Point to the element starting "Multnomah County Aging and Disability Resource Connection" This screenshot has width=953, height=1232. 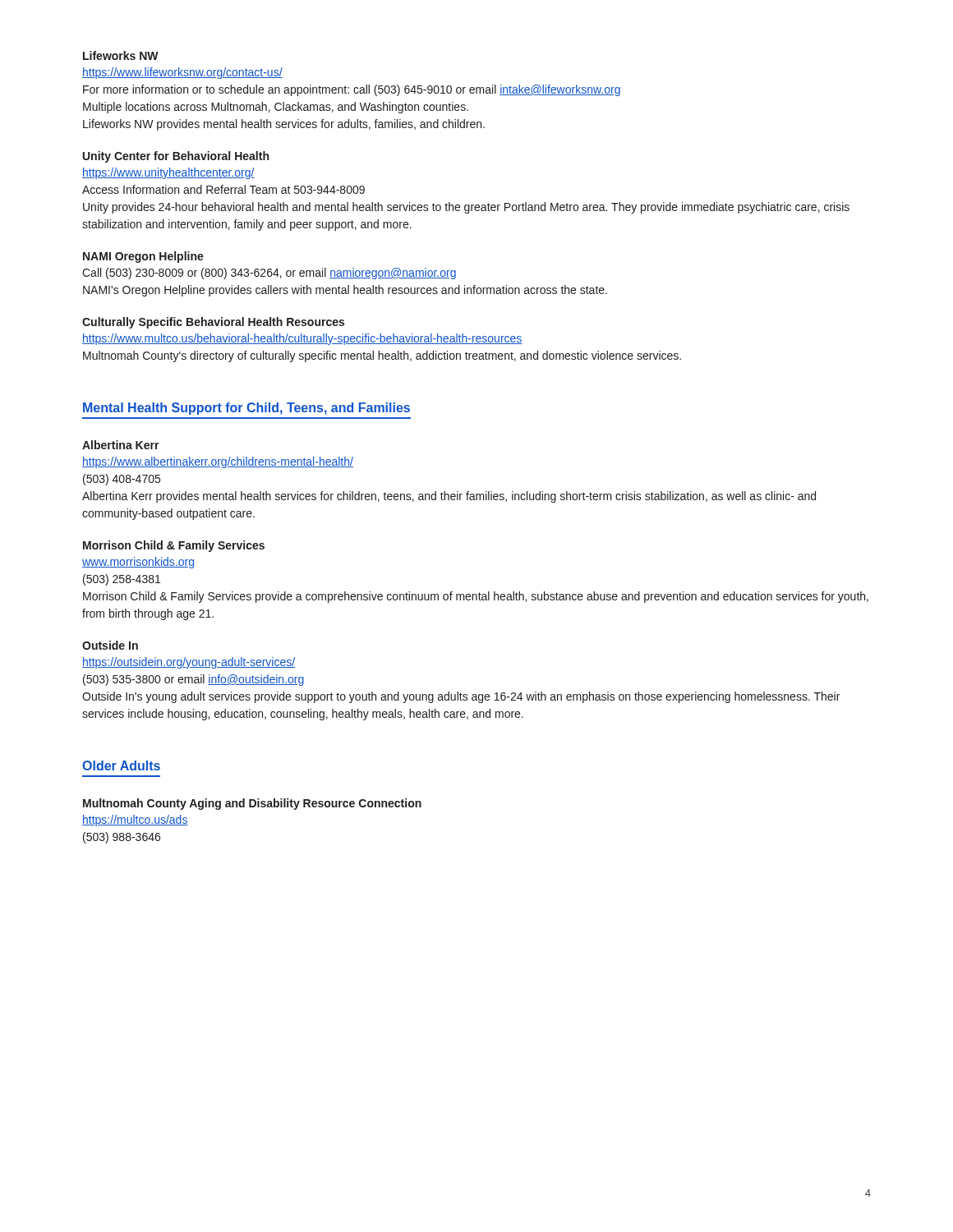click(x=252, y=804)
